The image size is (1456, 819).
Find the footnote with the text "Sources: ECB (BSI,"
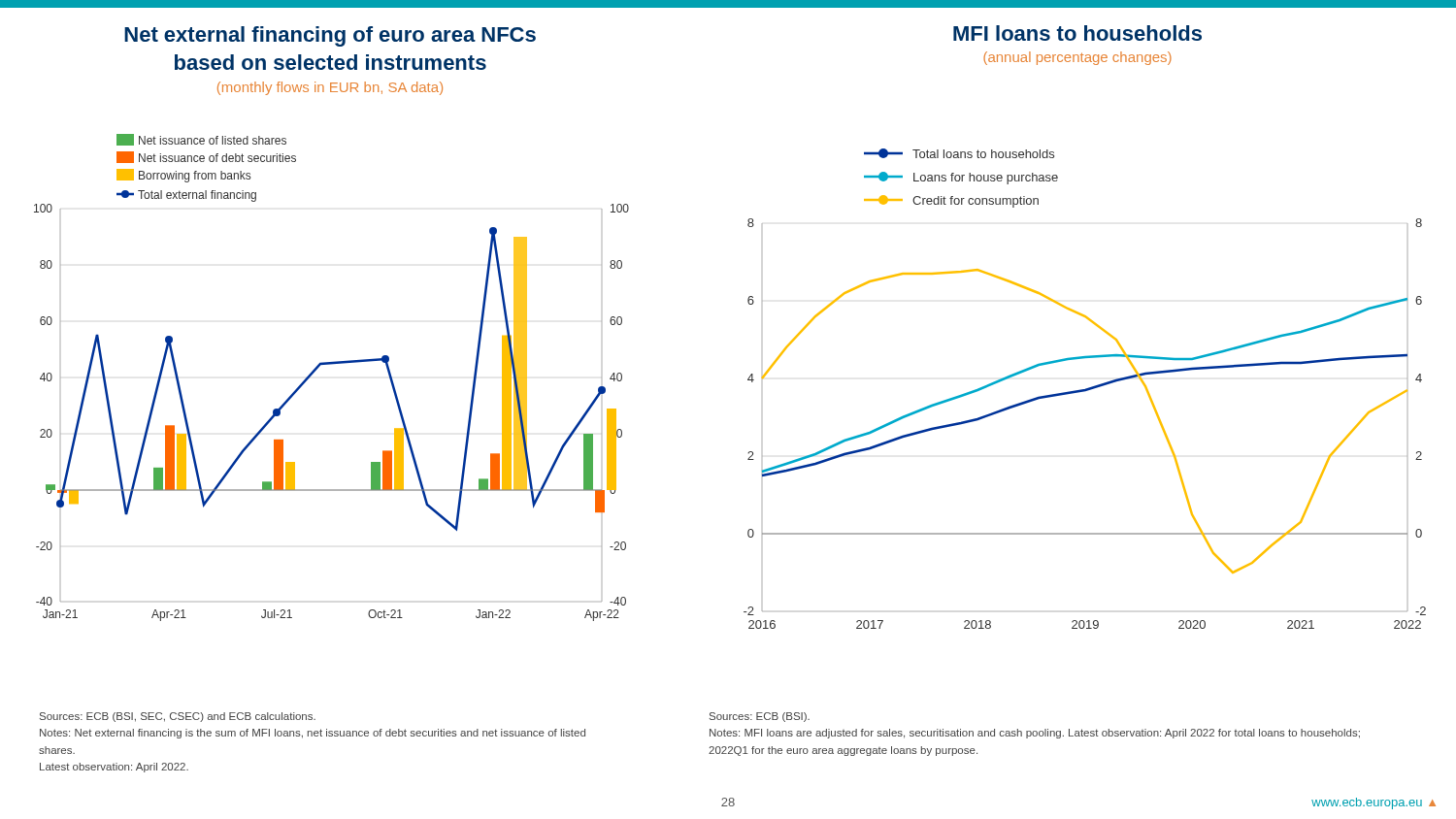coord(312,741)
